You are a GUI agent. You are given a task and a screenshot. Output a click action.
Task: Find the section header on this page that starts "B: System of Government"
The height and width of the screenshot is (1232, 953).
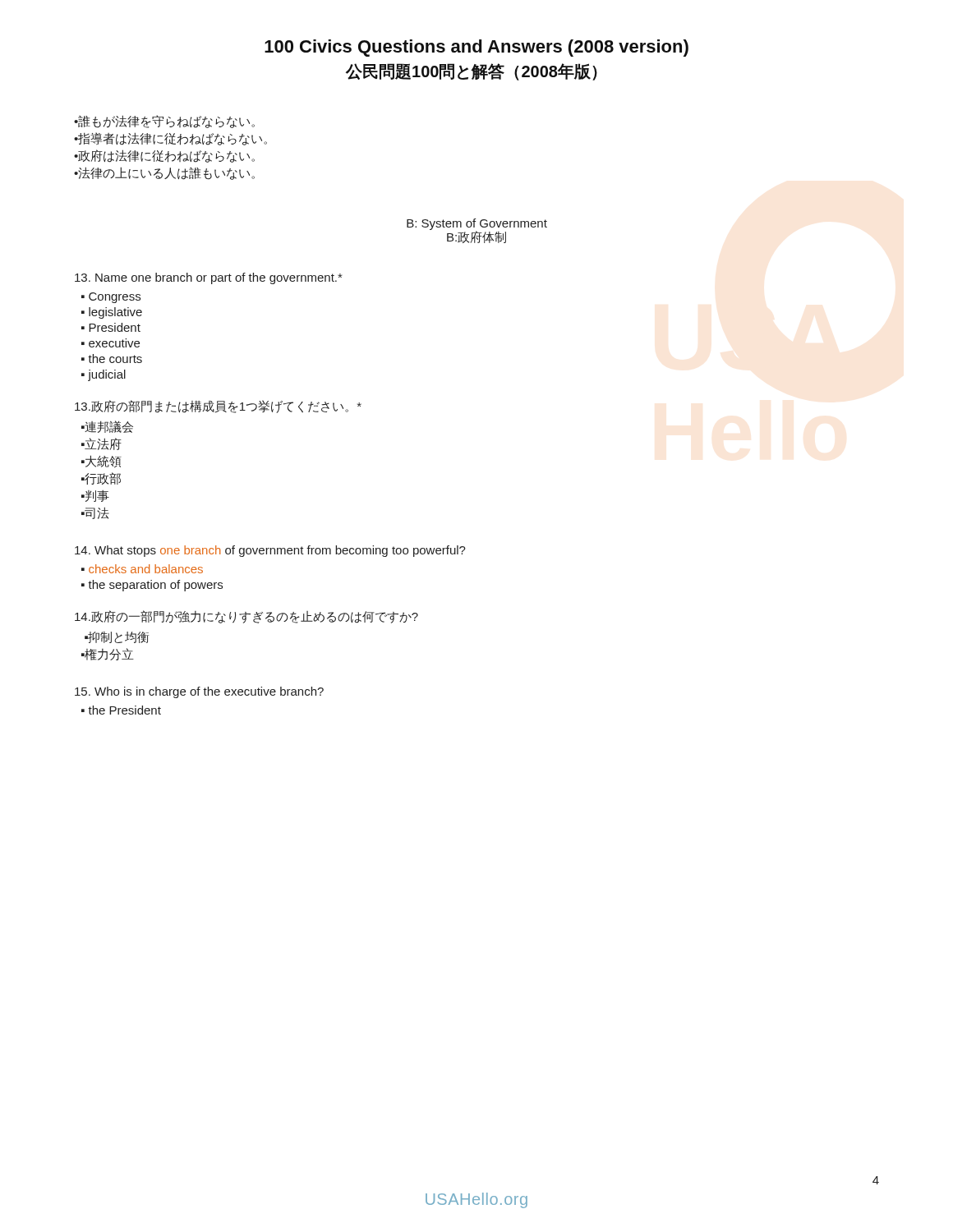[x=476, y=231]
